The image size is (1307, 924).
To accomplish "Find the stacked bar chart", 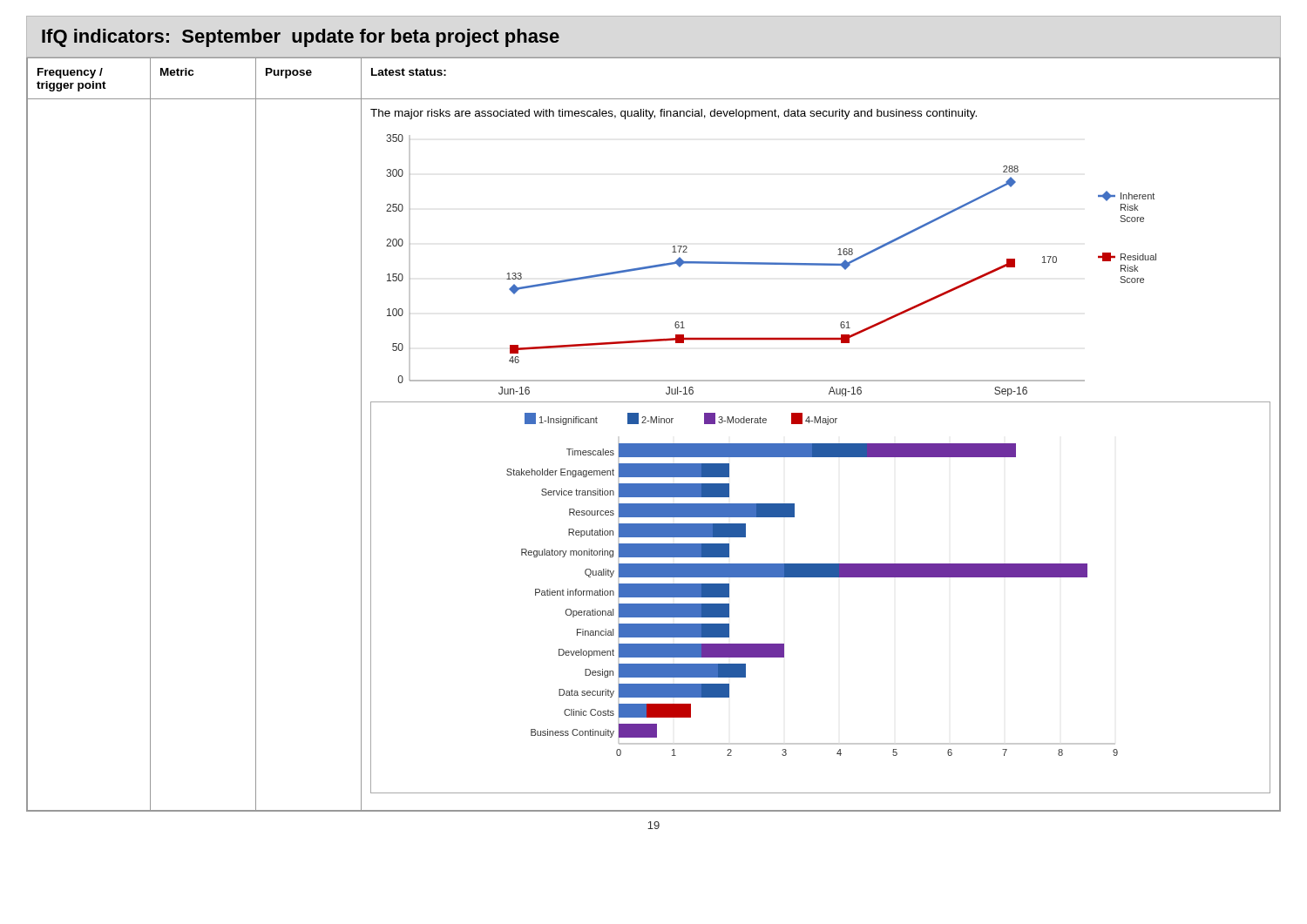I will [820, 597].
